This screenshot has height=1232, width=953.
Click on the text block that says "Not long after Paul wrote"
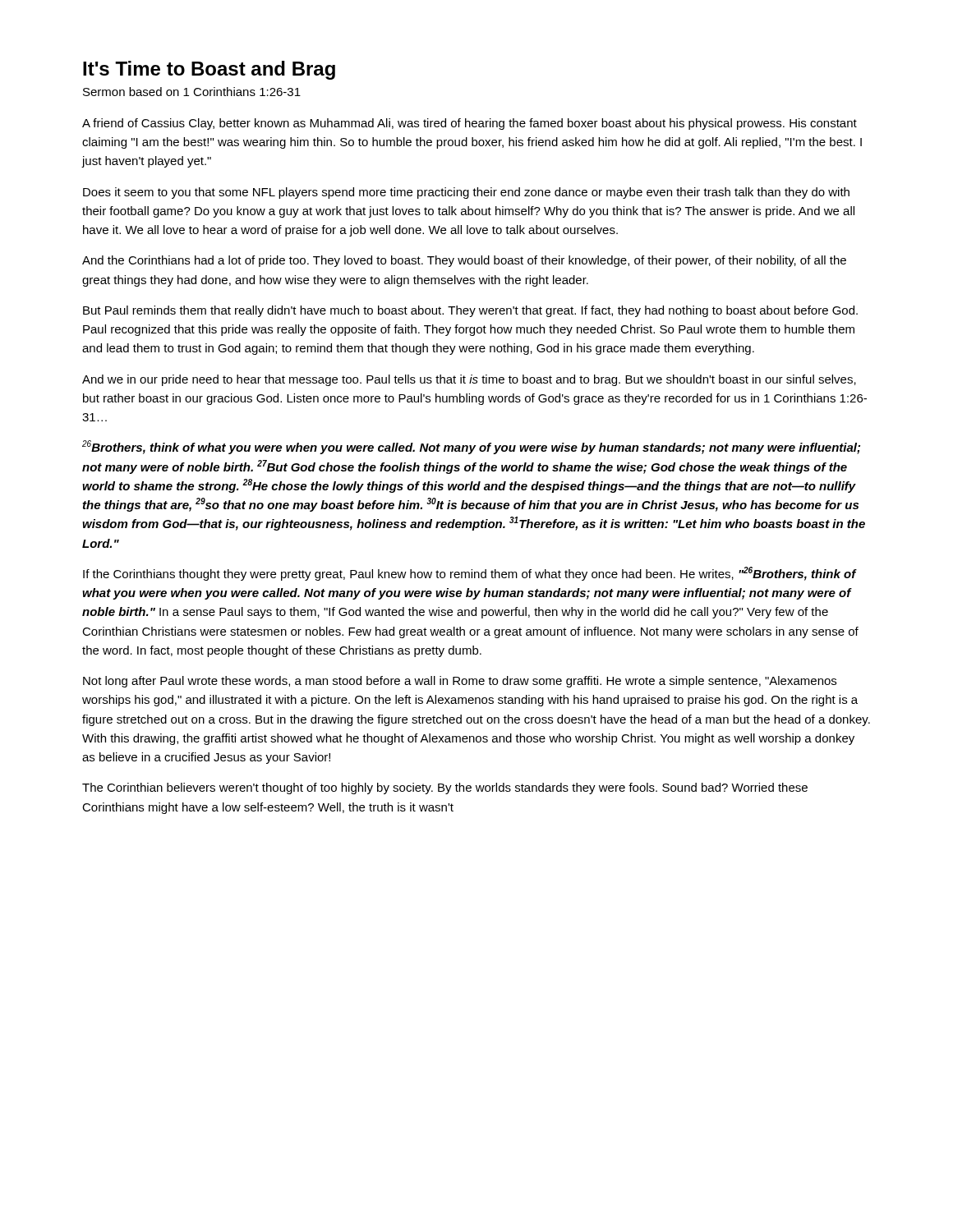(x=476, y=719)
